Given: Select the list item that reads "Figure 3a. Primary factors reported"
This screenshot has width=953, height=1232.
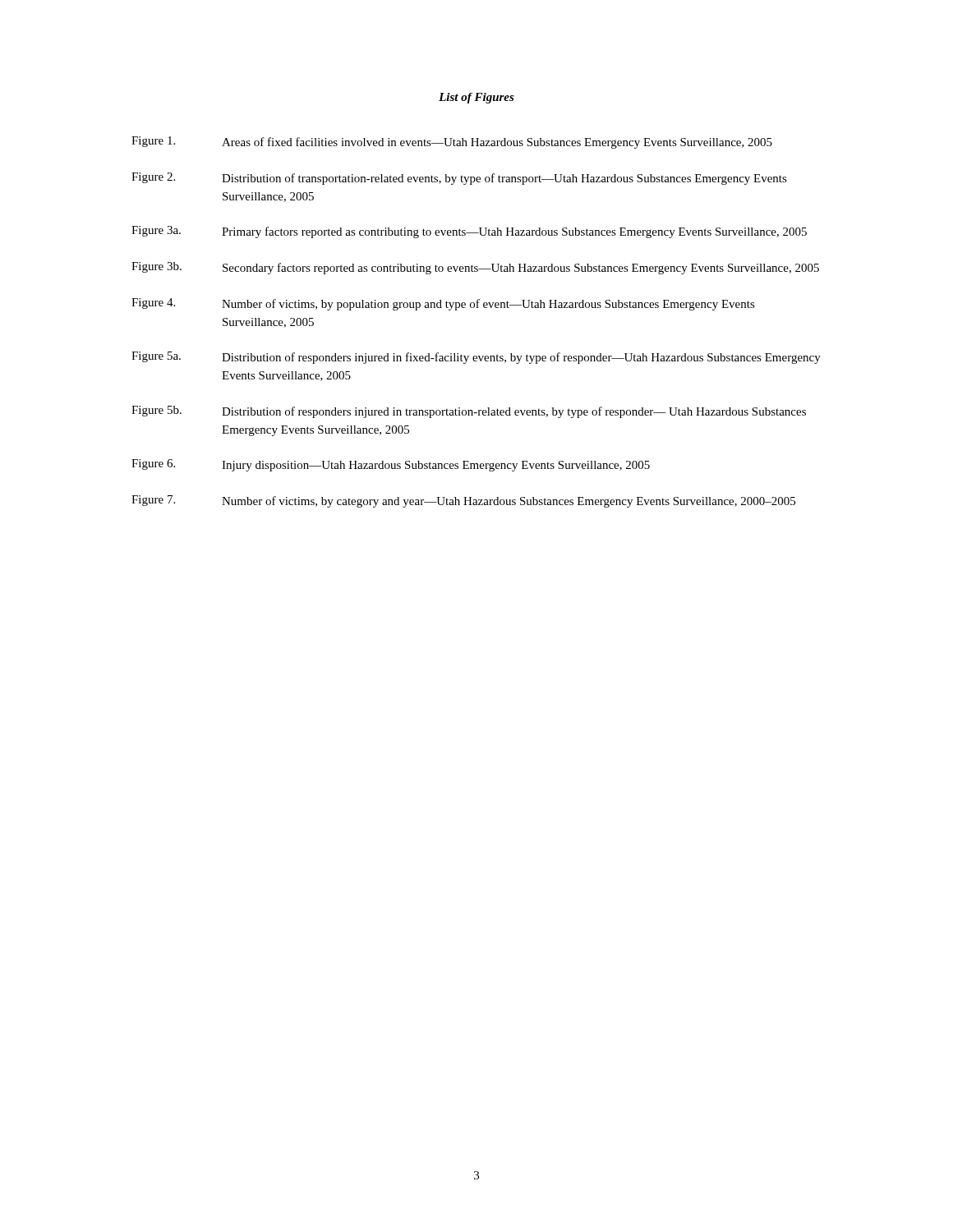Looking at the screenshot, I should pyautogui.click(x=476, y=233).
